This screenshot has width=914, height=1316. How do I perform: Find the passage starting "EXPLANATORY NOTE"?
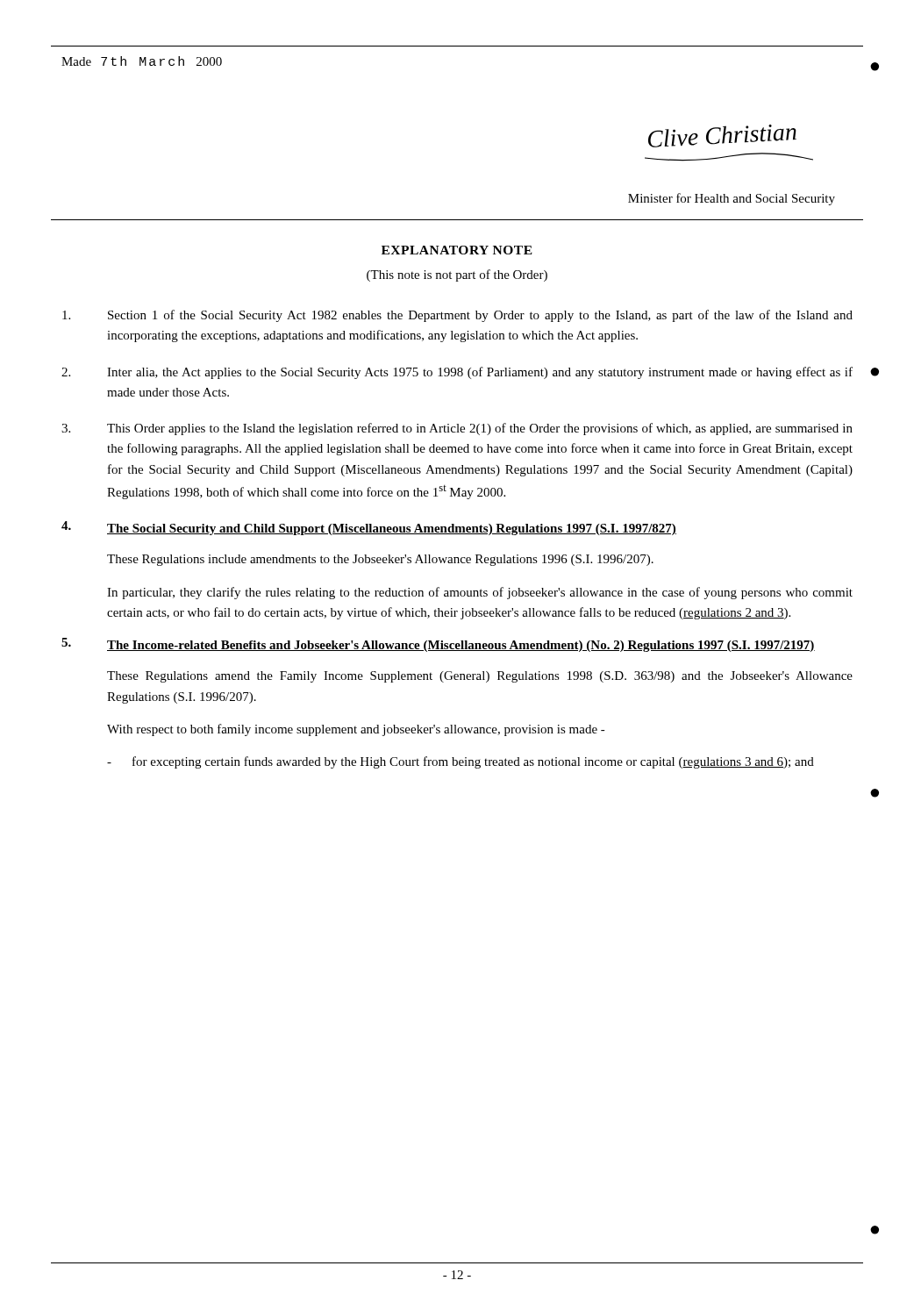pyautogui.click(x=457, y=250)
